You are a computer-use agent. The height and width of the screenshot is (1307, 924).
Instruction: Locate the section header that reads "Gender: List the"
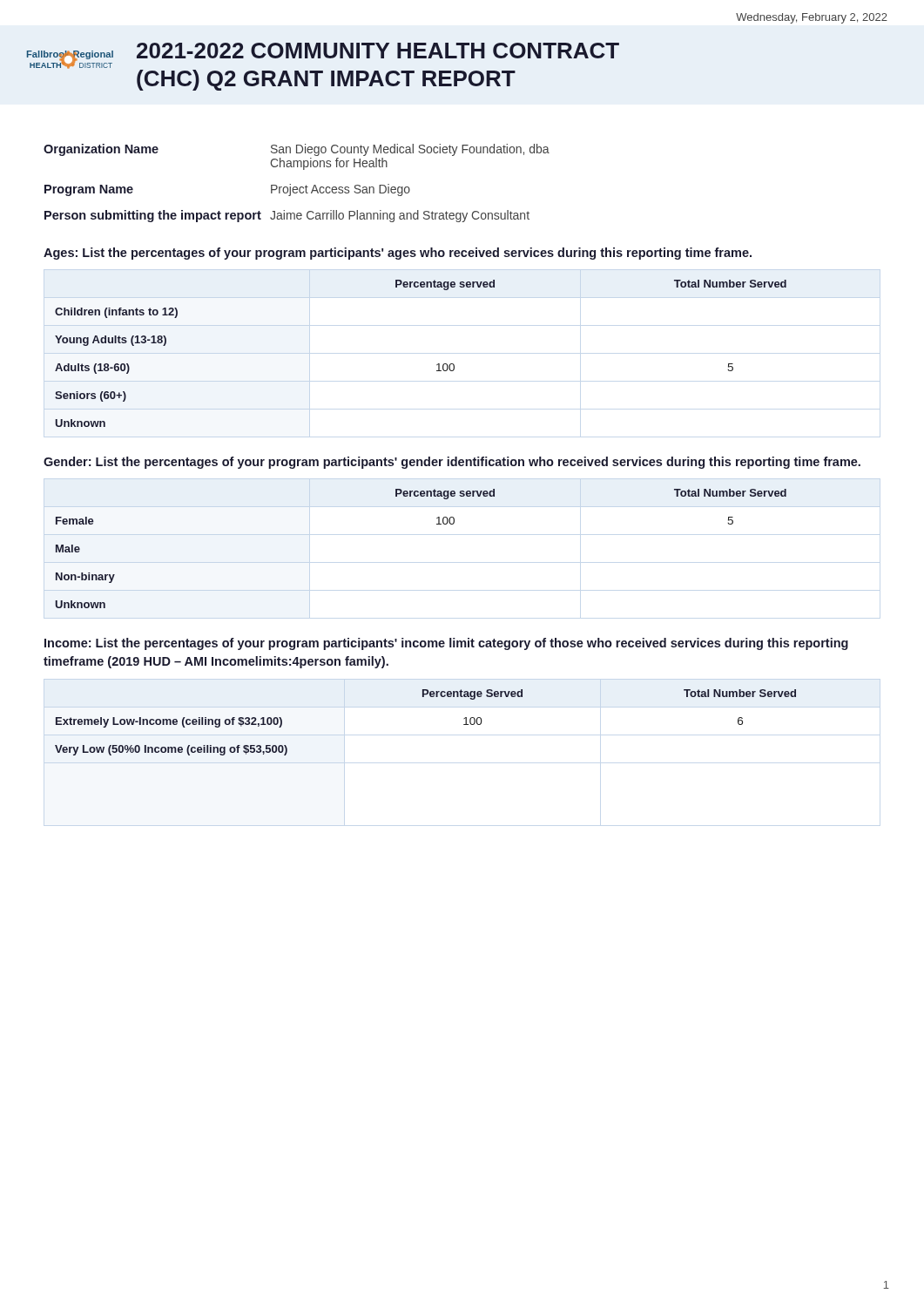(452, 462)
